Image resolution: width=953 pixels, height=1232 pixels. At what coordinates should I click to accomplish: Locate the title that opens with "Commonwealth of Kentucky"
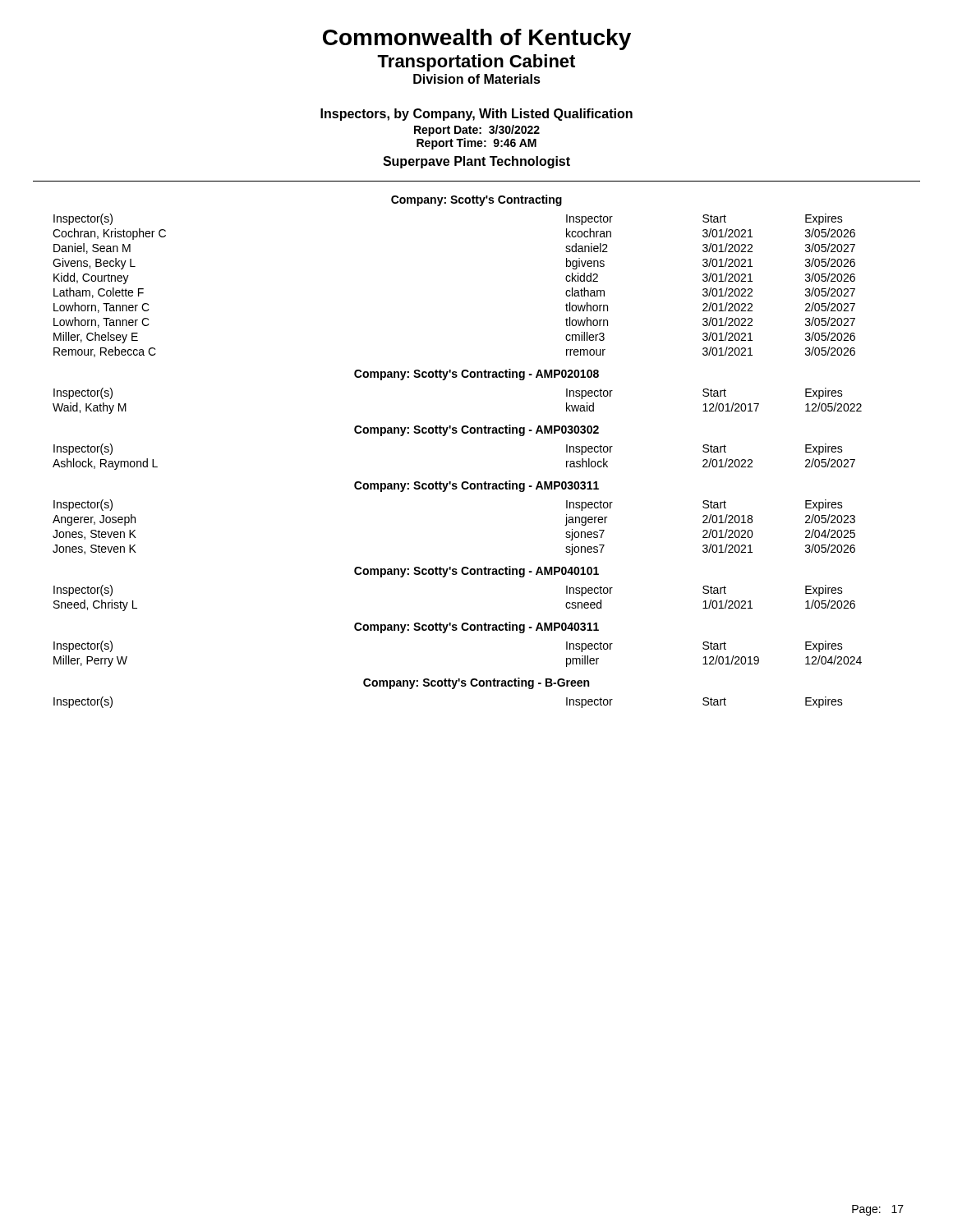click(x=476, y=56)
